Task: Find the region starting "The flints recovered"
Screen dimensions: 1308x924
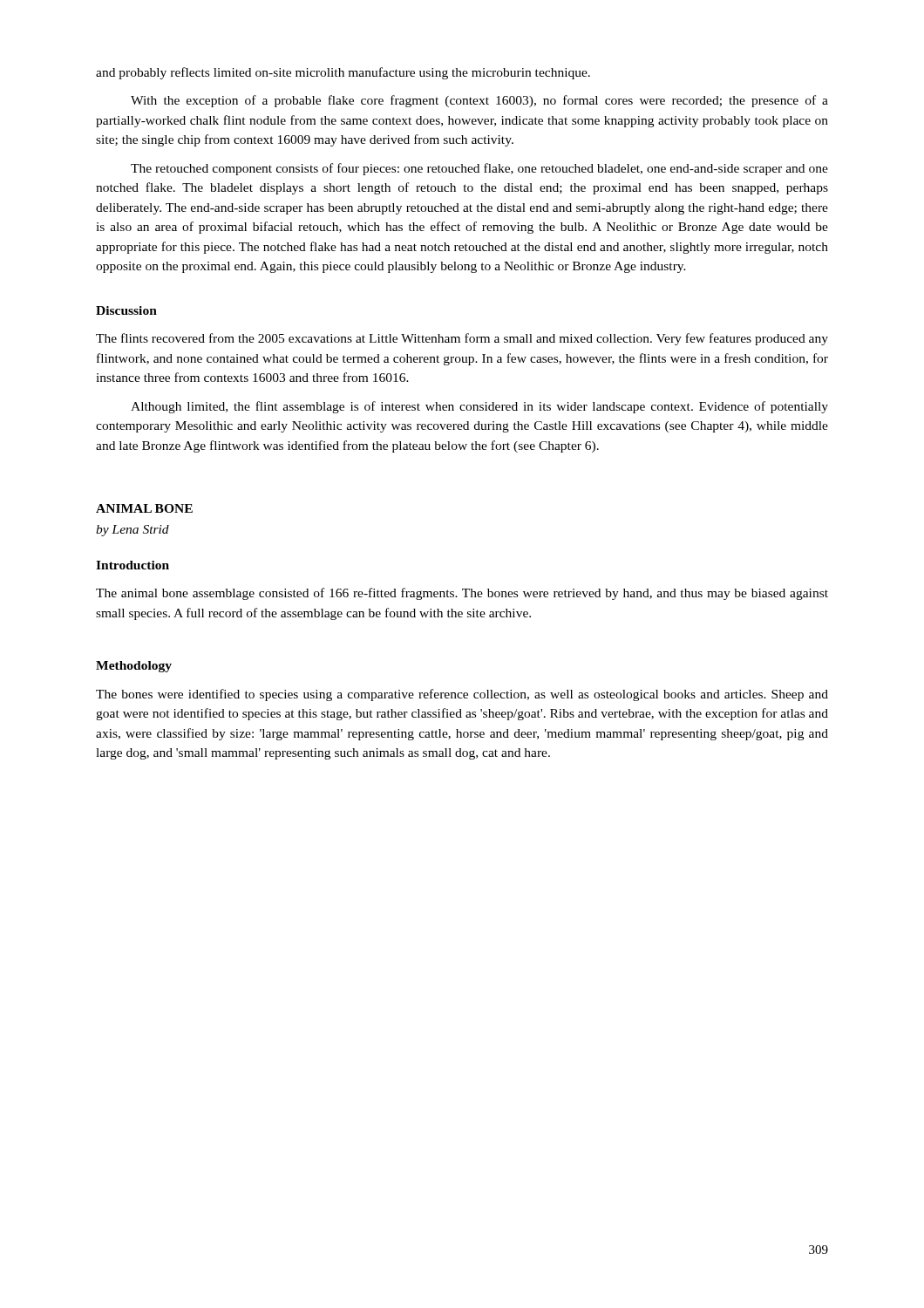Action: point(462,358)
